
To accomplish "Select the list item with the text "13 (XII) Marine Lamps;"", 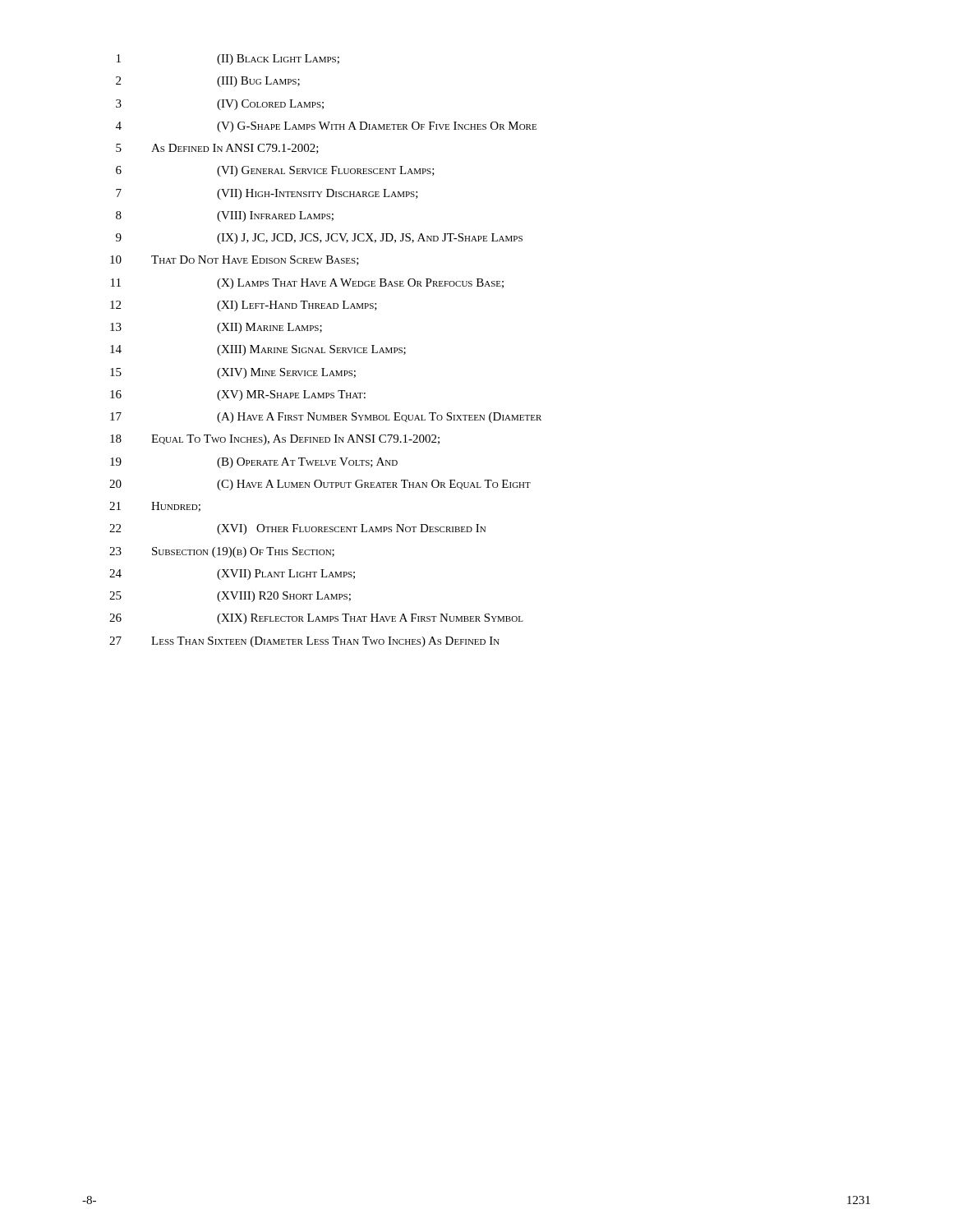I will 216,328.
